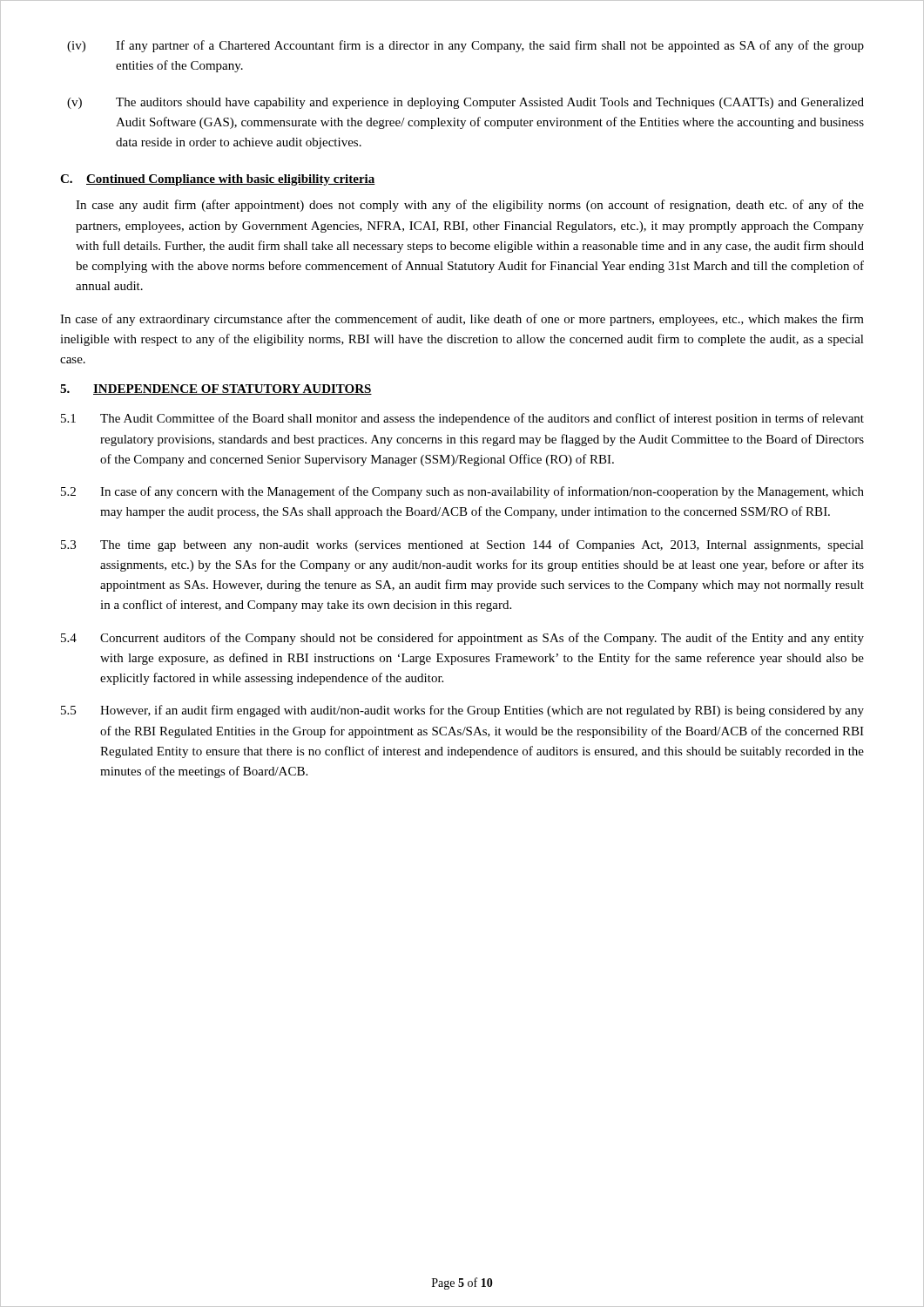
Task: Click on the element starting "5 However, if"
Action: point(462,741)
